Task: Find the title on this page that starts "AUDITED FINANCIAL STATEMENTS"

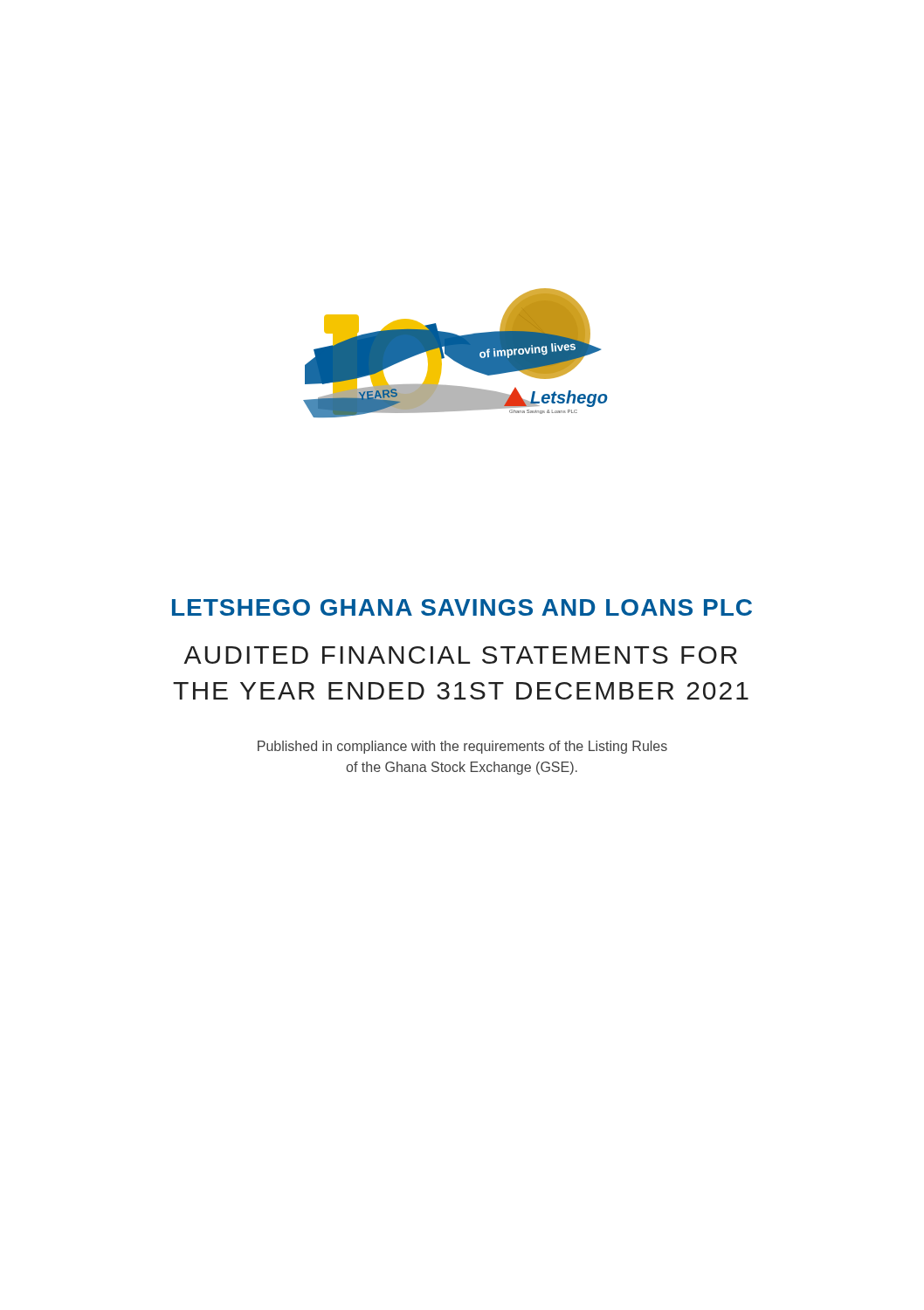Action: [x=462, y=672]
